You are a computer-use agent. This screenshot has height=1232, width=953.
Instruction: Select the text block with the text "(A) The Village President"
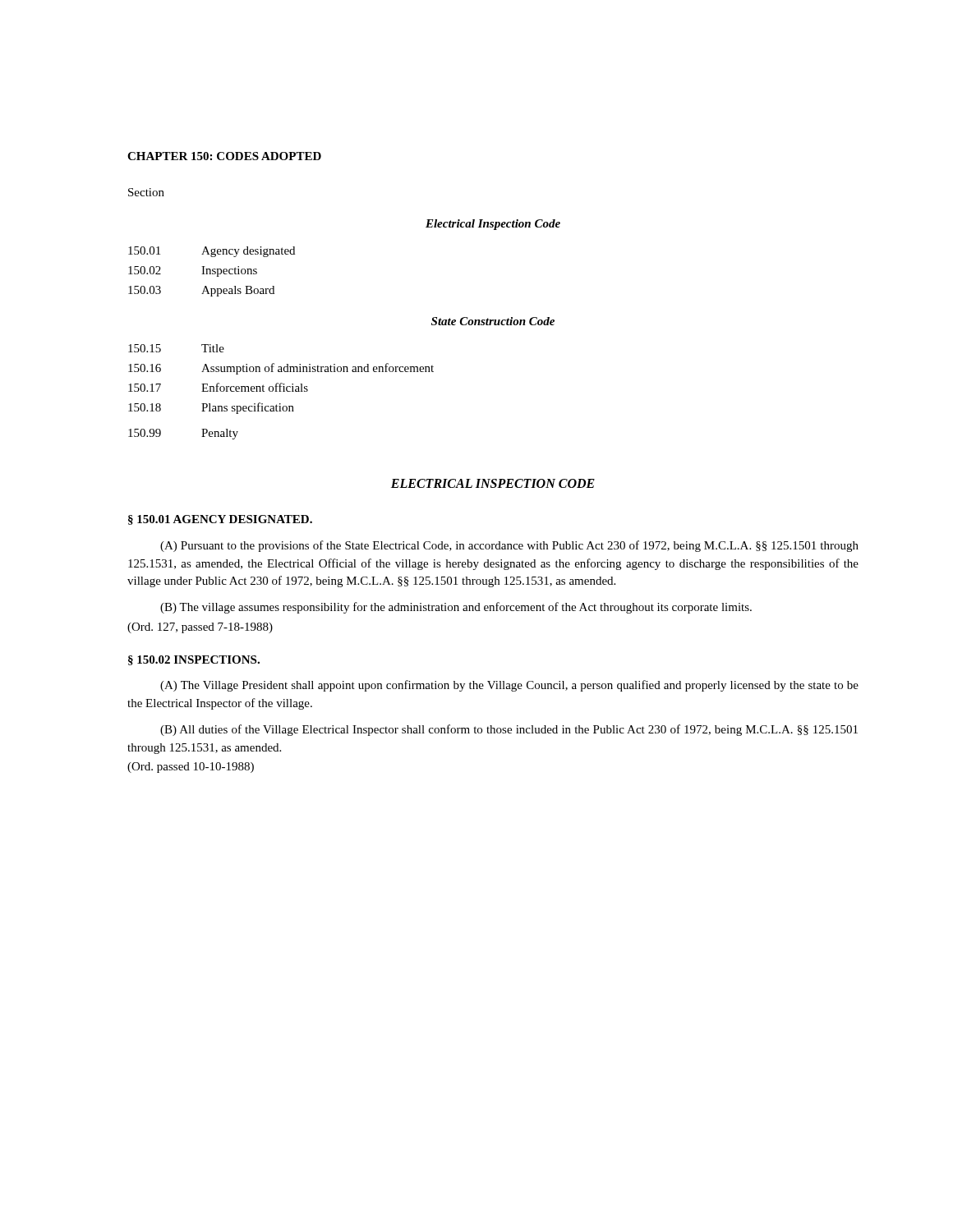point(493,694)
